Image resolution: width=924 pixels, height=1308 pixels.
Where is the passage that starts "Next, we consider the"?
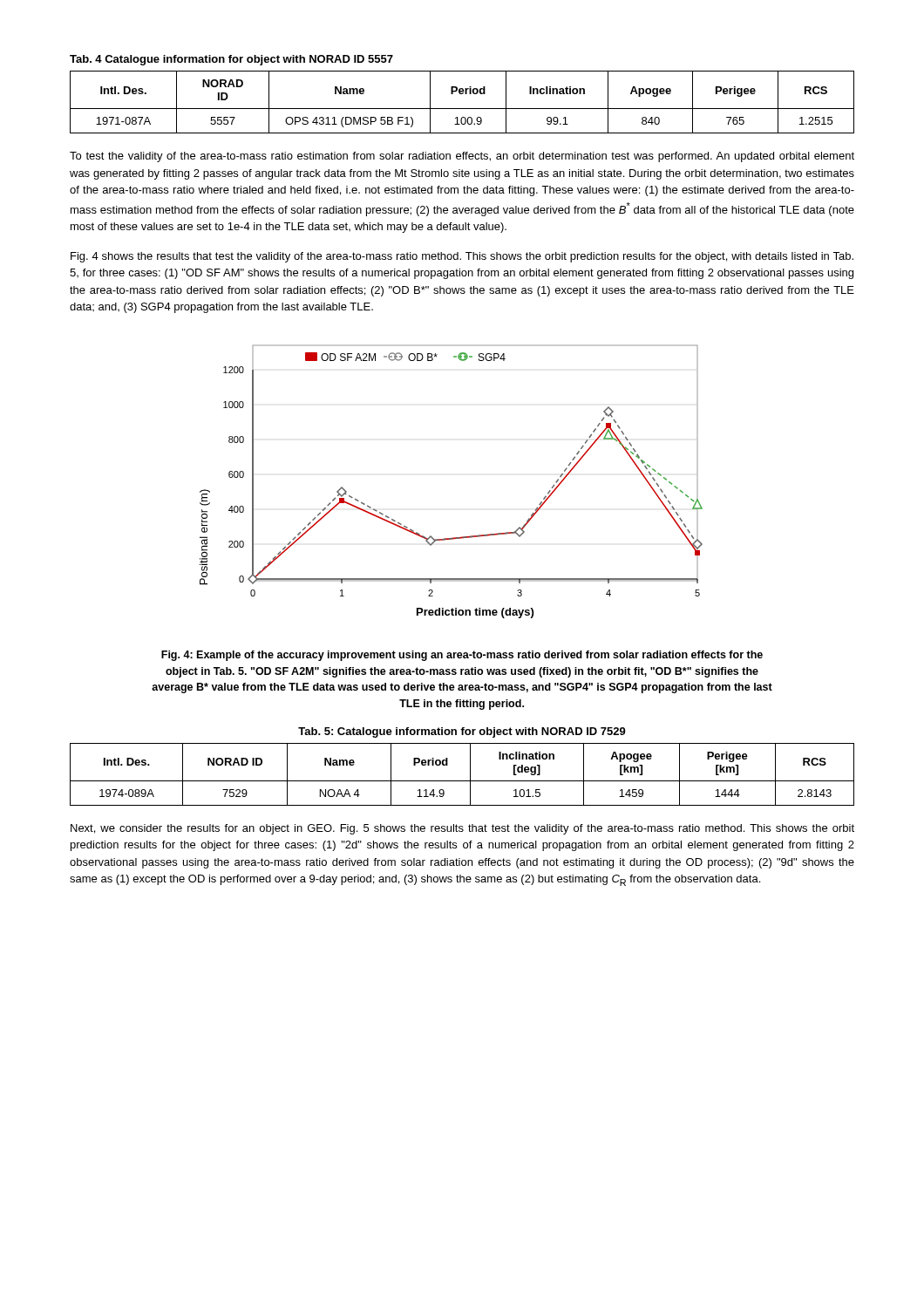[462, 854]
